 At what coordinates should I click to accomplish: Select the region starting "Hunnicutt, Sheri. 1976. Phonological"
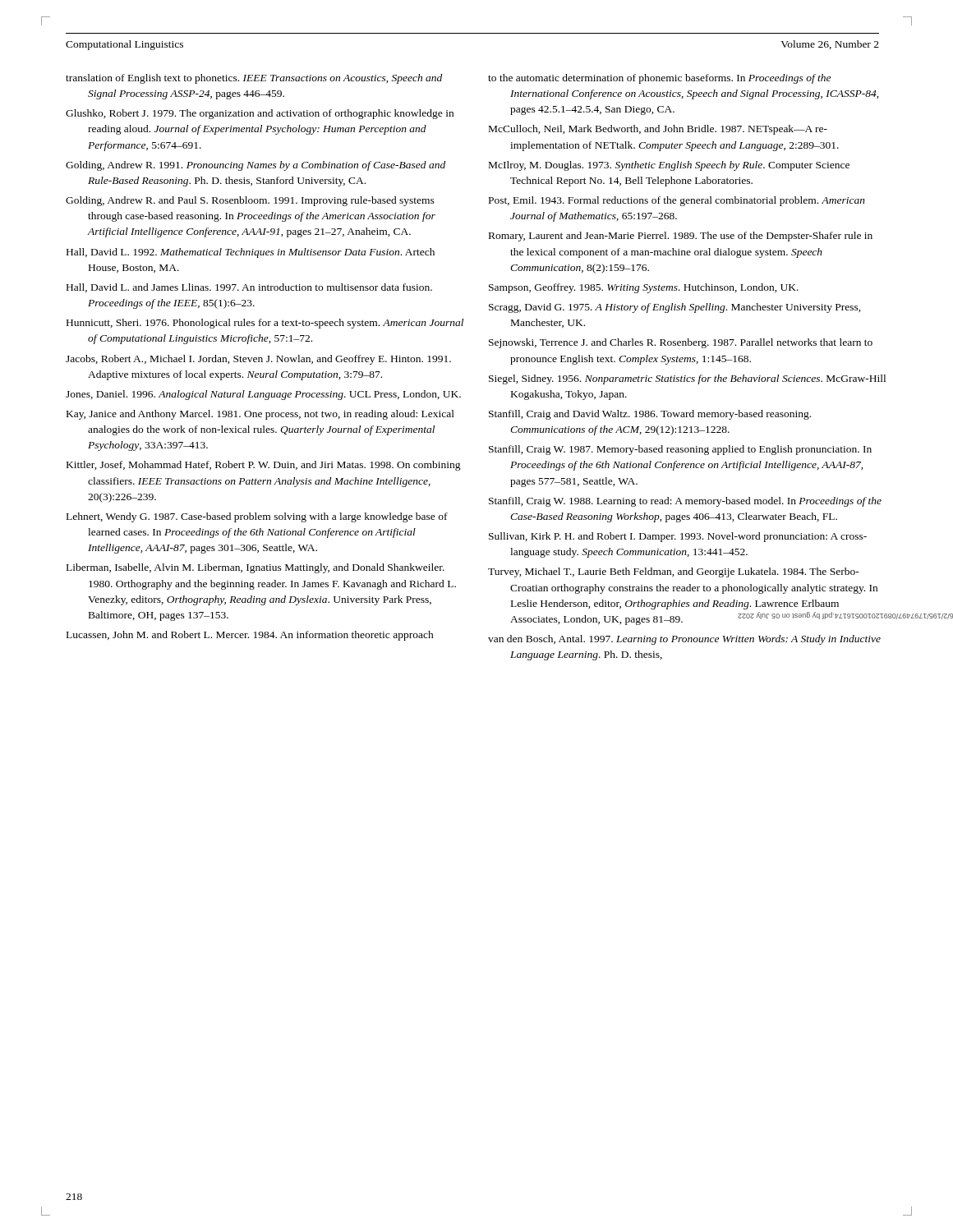coord(265,330)
